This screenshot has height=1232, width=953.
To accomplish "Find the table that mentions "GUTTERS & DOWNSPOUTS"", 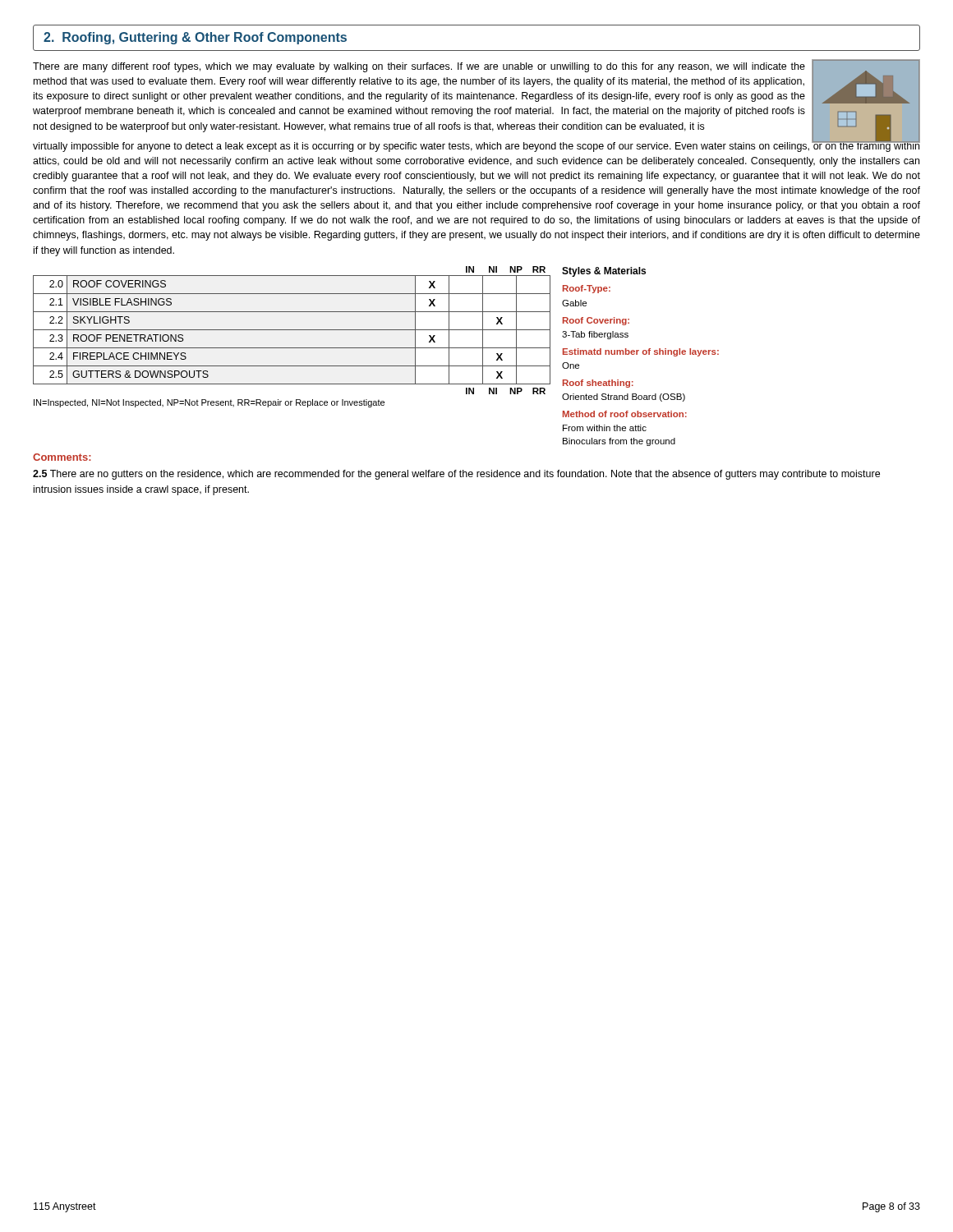I will (x=292, y=329).
